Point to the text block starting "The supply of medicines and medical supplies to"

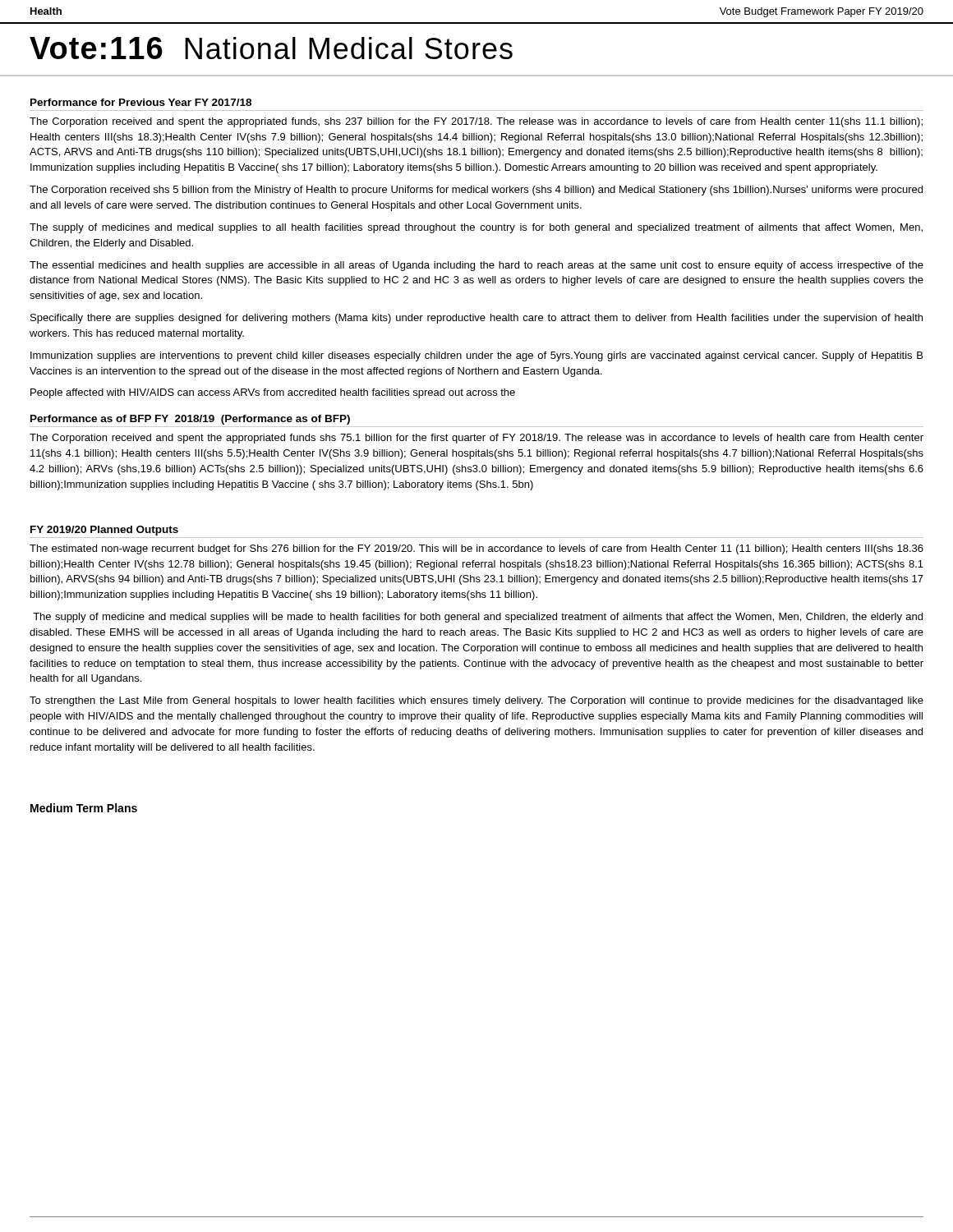476,235
